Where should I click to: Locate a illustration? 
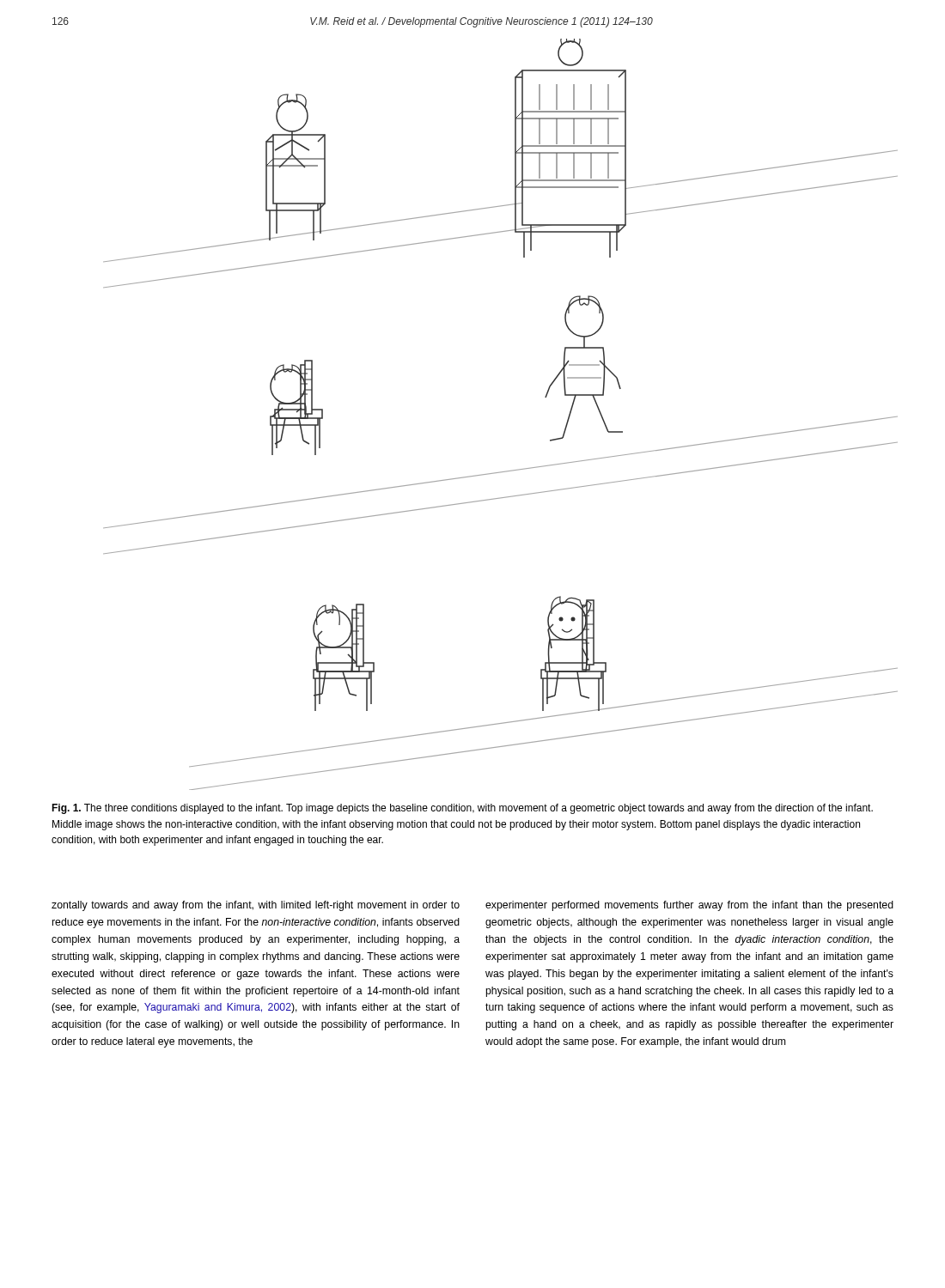(x=500, y=414)
